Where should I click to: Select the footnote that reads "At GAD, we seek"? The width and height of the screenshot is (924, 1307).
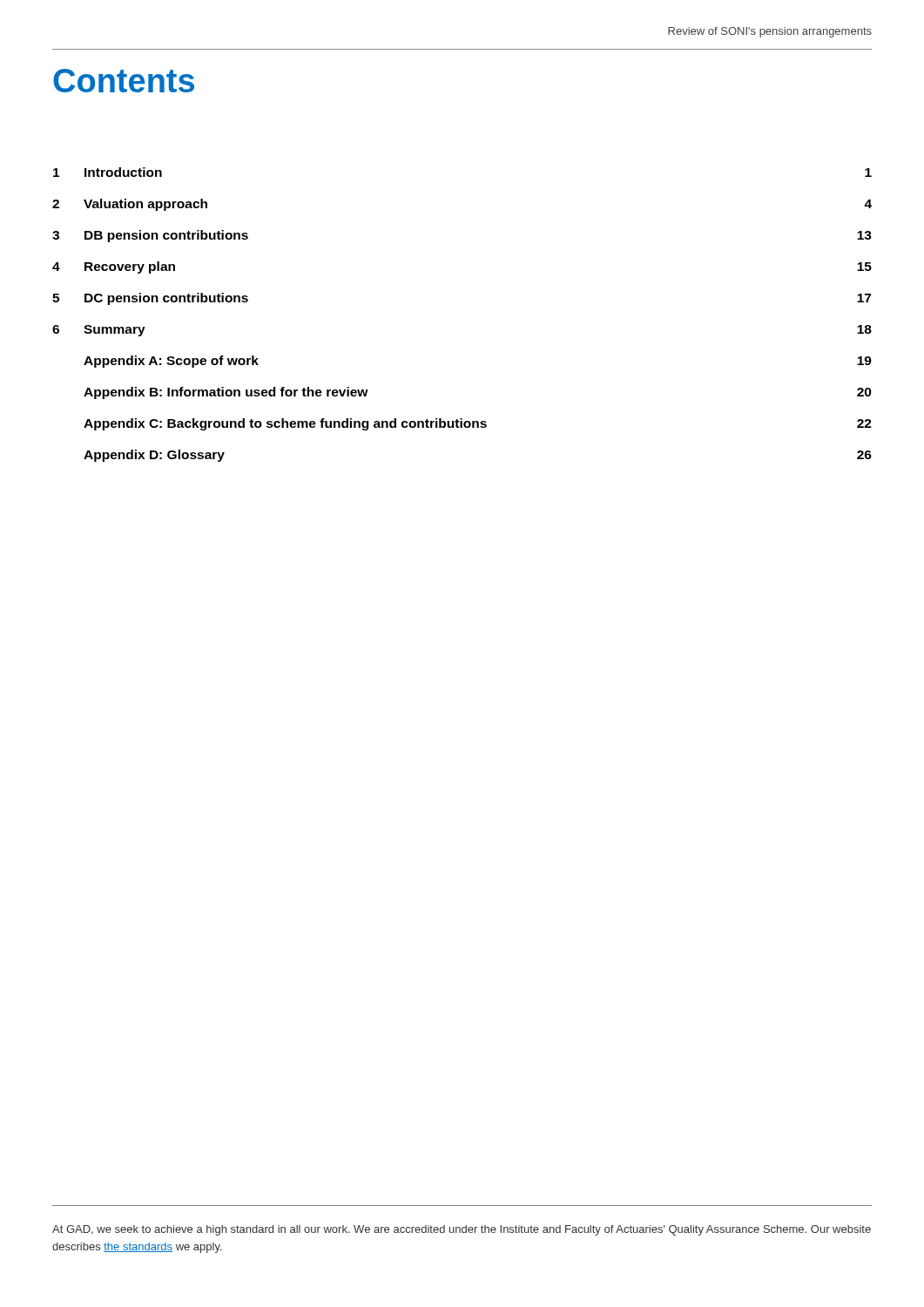coord(462,1237)
